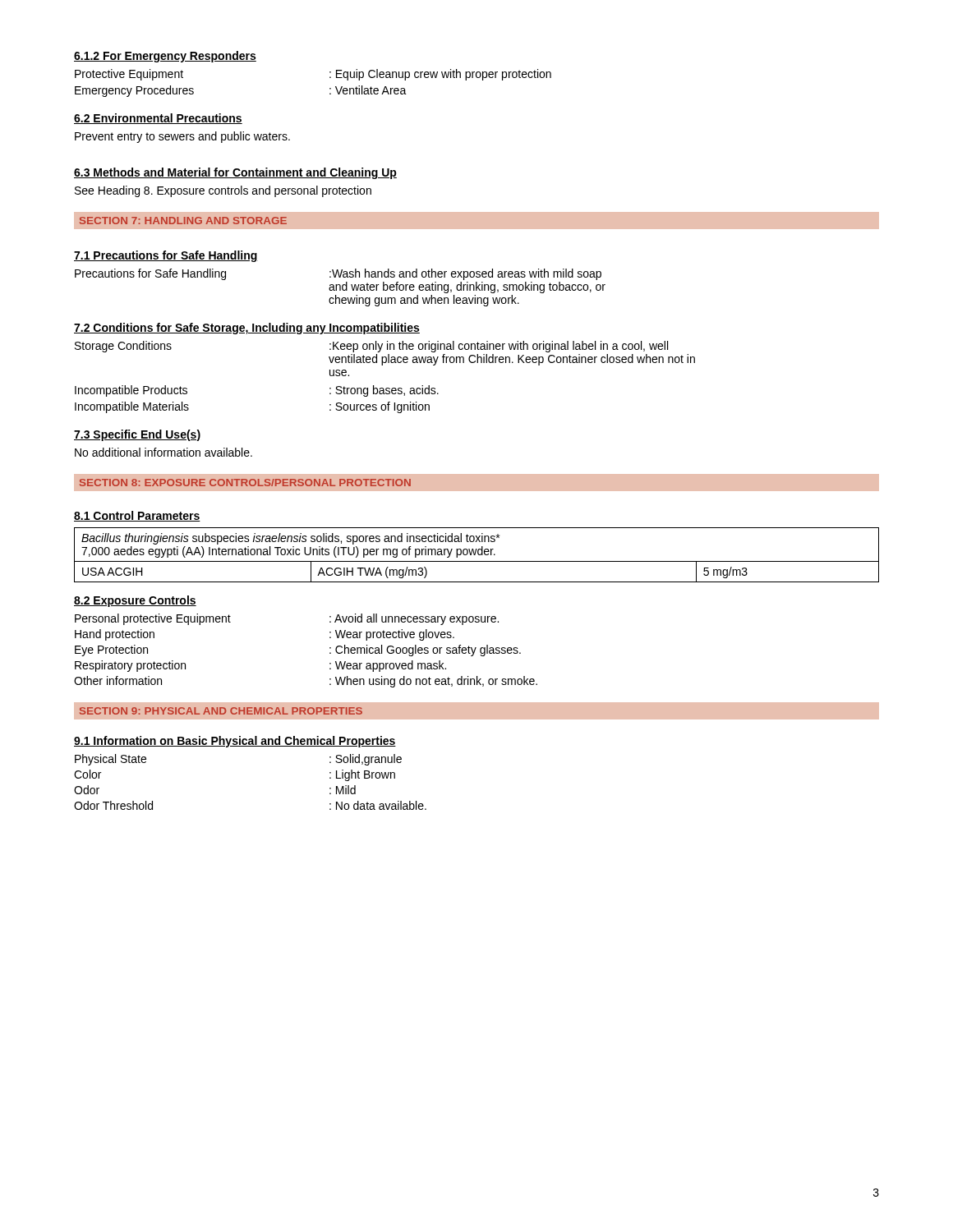Point to "6.1.2 For Emergency Responders"
Image resolution: width=953 pixels, height=1232 pixels.
[165, 56]
